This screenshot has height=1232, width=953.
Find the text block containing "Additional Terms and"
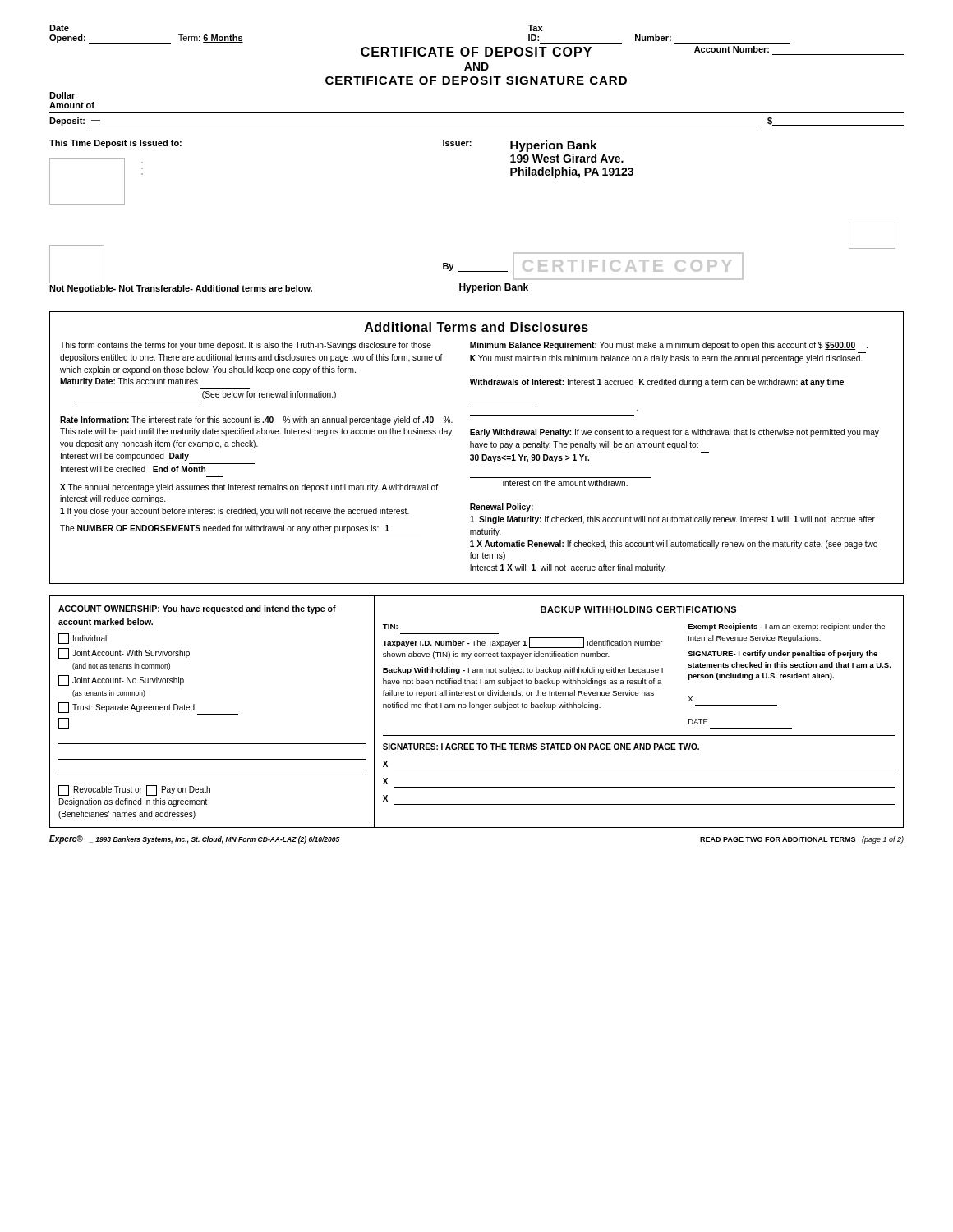476,448
